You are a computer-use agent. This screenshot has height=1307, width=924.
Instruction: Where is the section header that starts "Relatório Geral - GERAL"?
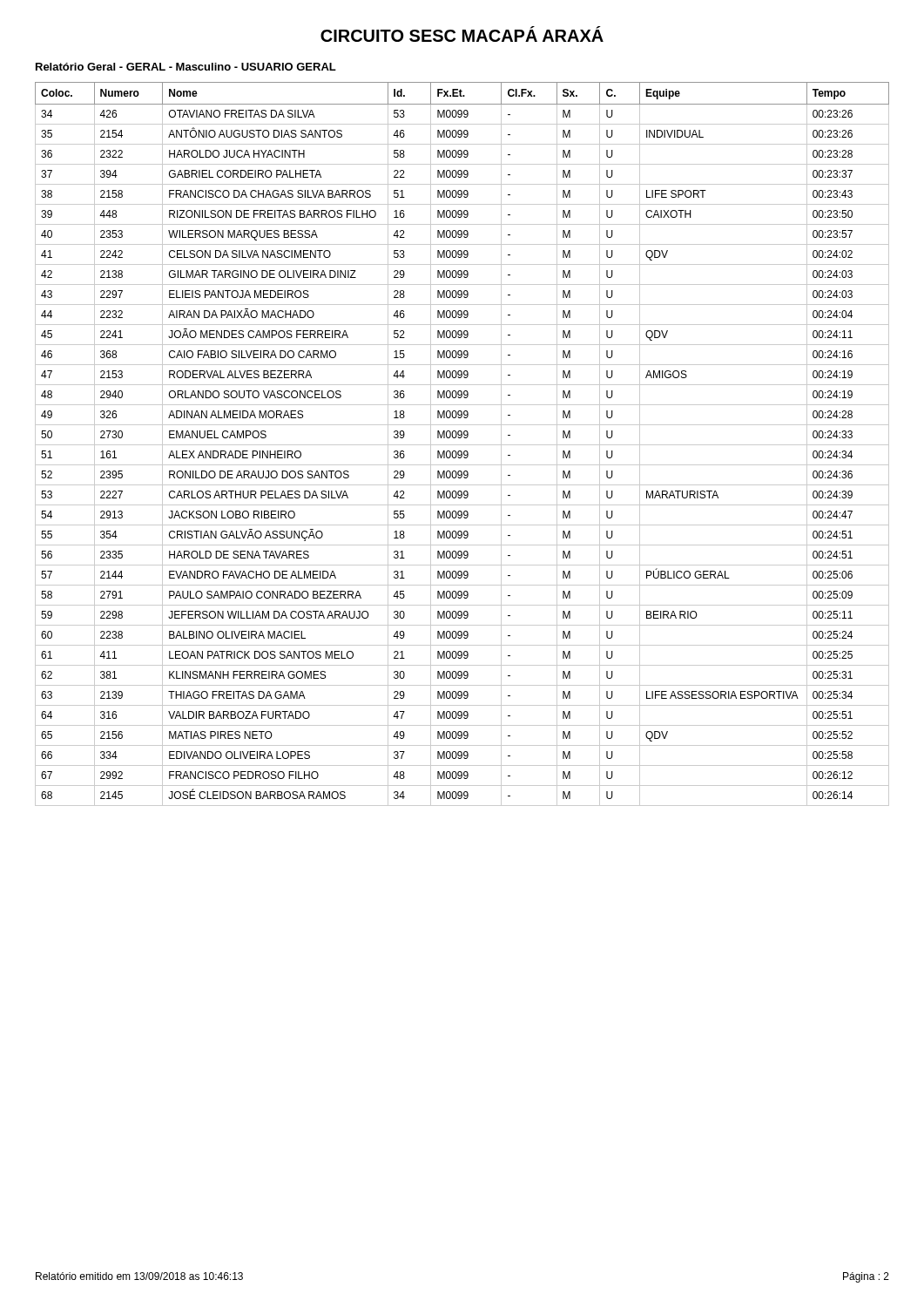click(x=185, y=67)
